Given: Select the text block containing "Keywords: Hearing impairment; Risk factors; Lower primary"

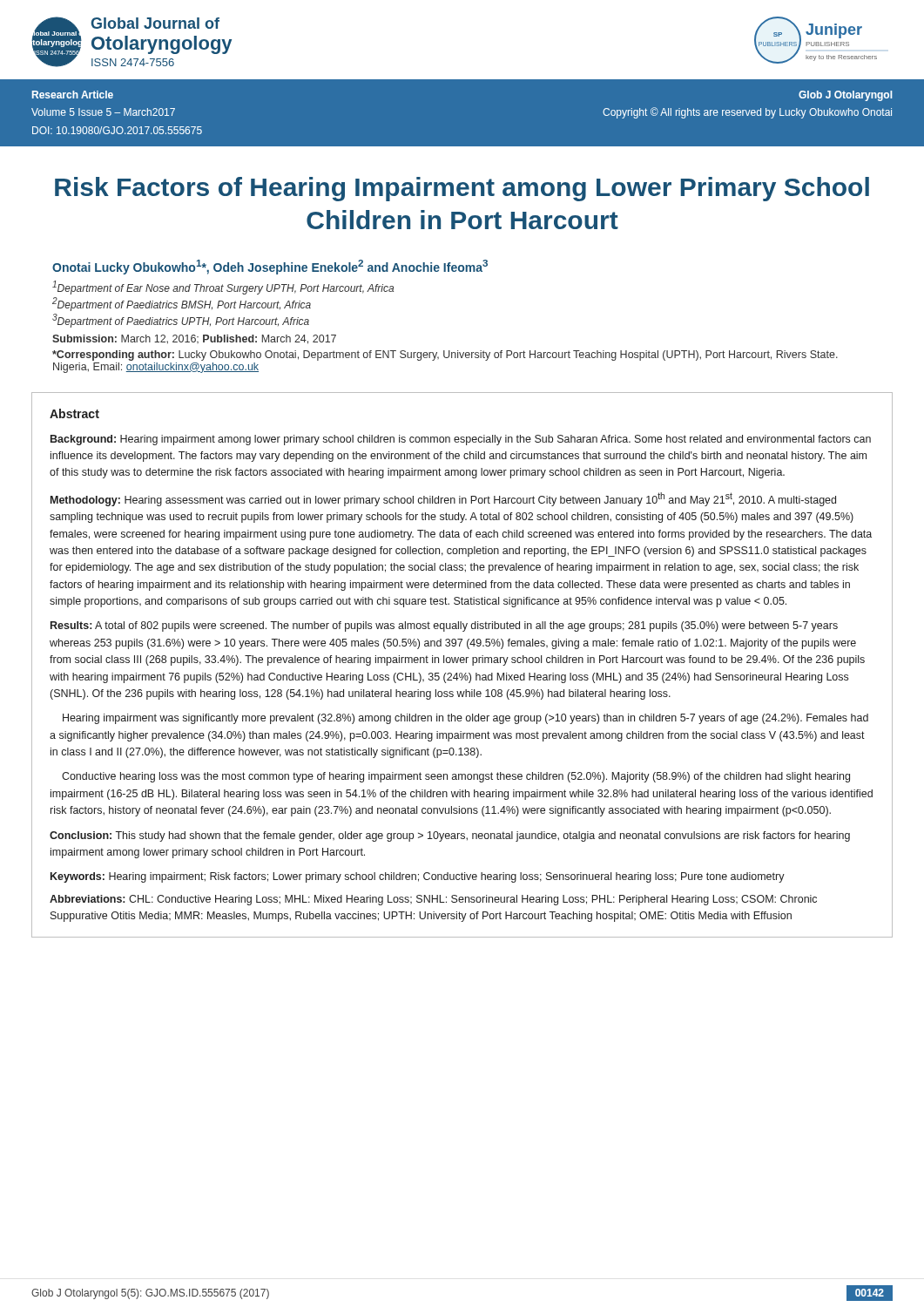Looking at the screenshot, I should [x=417, y=877].
